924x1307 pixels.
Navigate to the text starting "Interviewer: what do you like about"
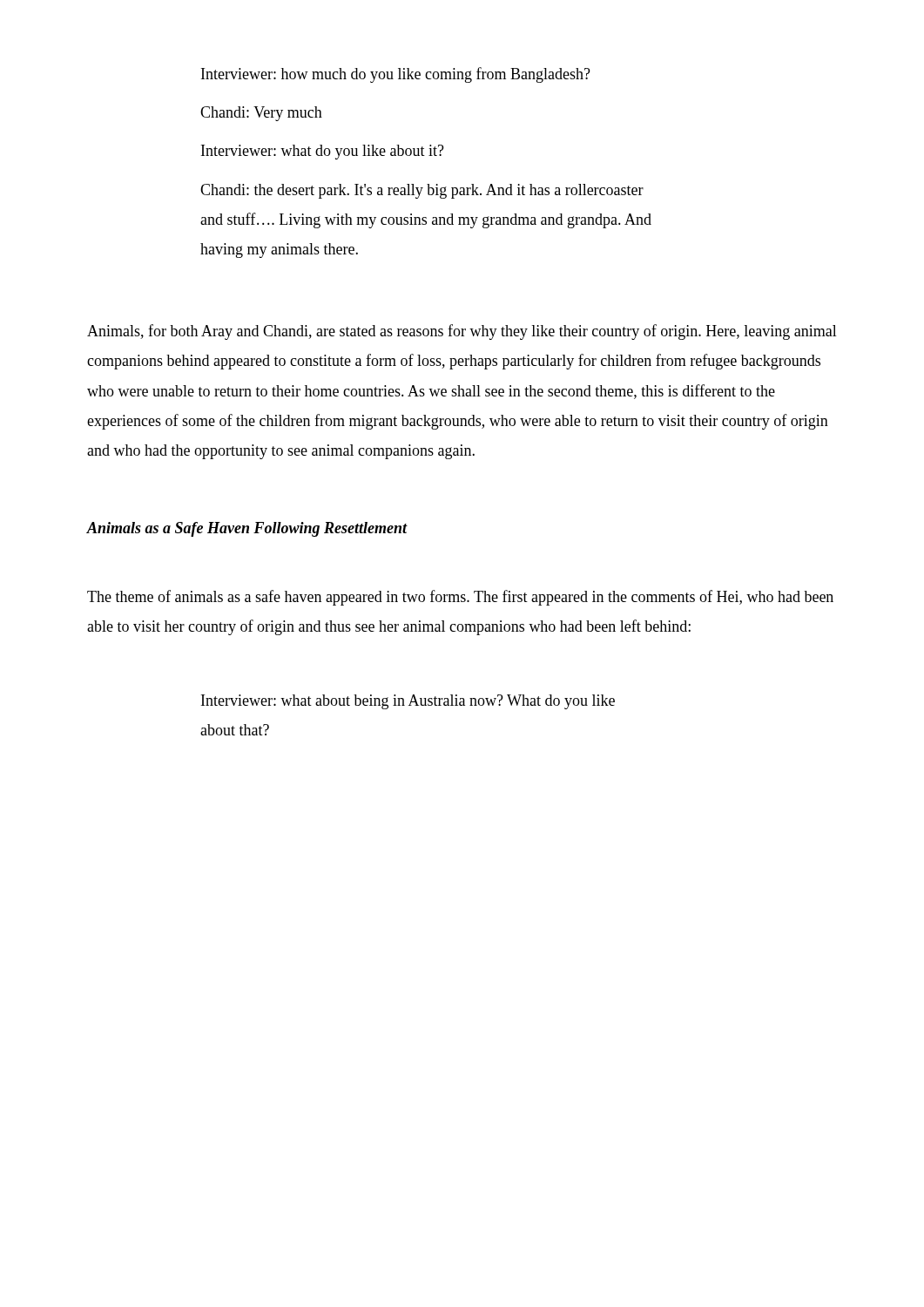click(322, 151)
